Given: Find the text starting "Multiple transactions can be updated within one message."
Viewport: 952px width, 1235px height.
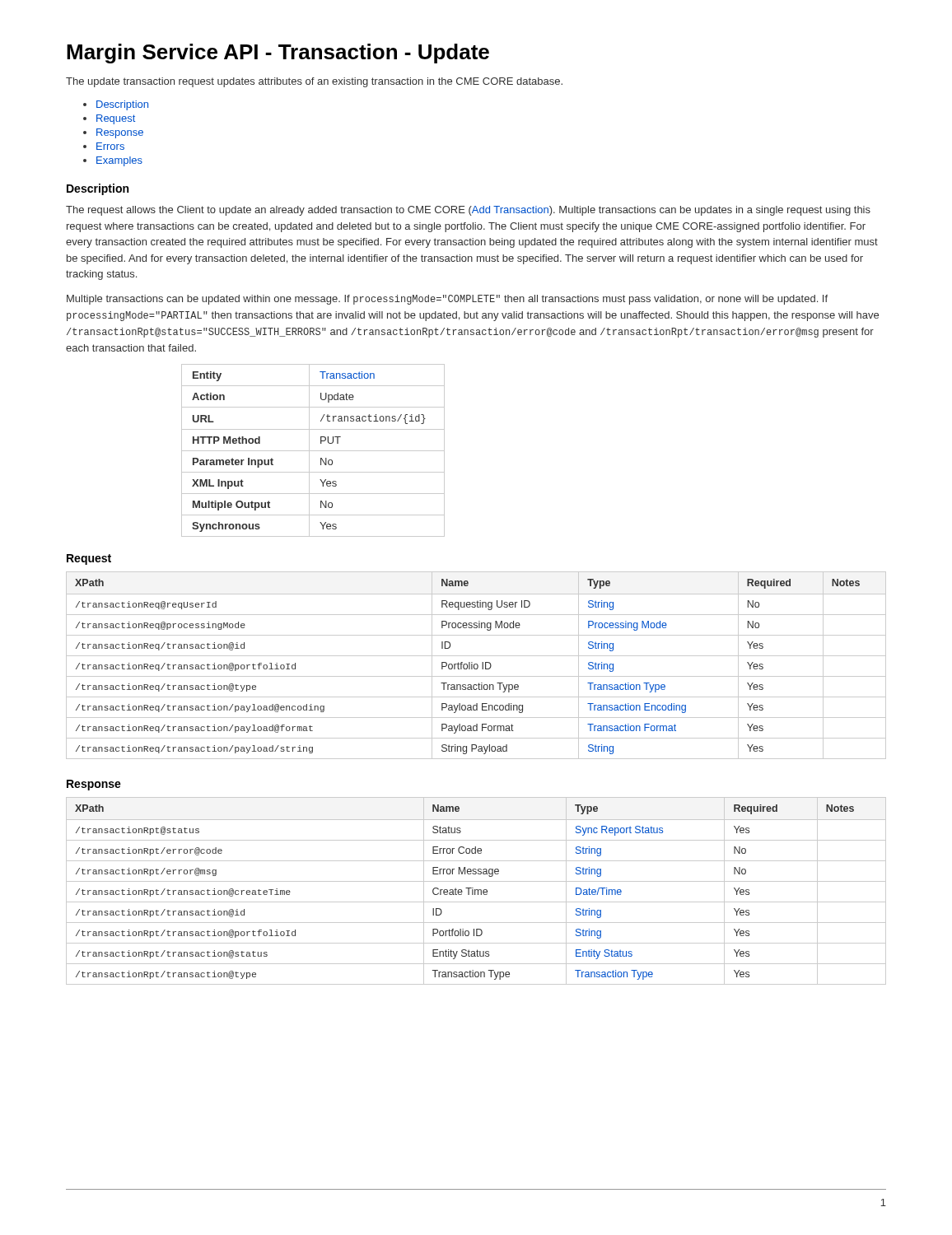Looking at the screenshot, I should coord(476,323).
